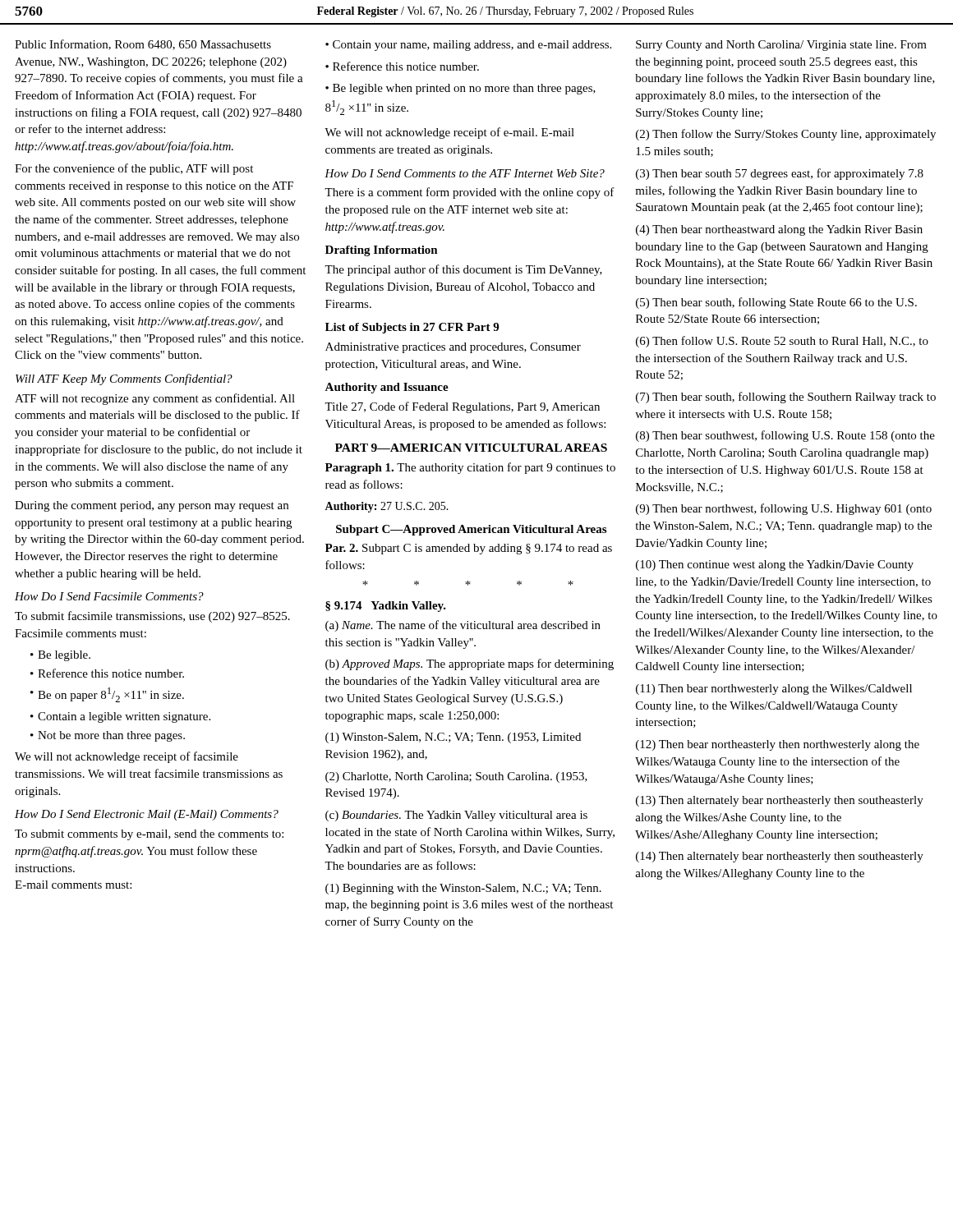Click on the text starting "Not be more than"
The width and height of the screenshot is (953, 1232).
tap(168, 735)
